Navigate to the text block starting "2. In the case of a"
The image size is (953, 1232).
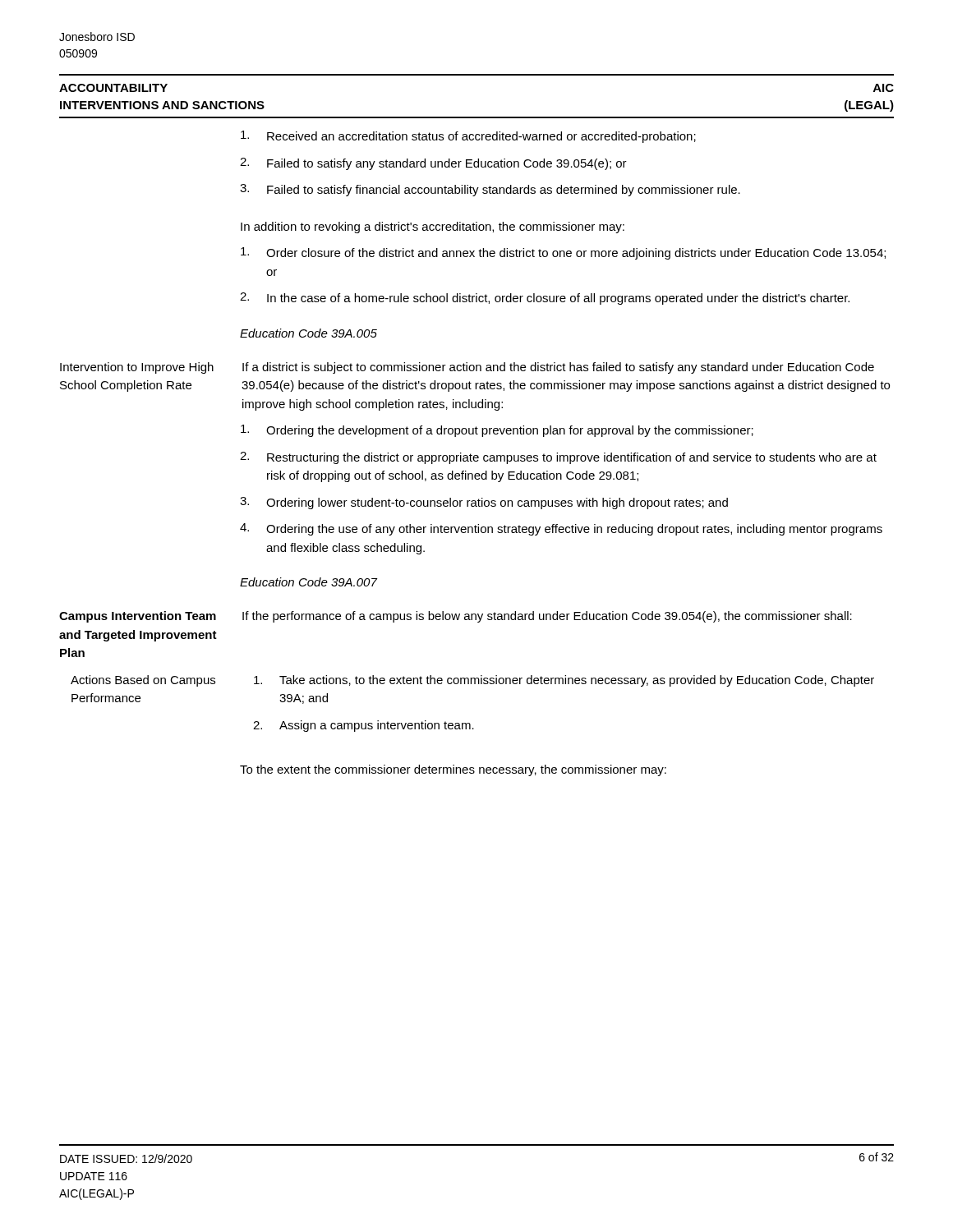click(567, 298)
